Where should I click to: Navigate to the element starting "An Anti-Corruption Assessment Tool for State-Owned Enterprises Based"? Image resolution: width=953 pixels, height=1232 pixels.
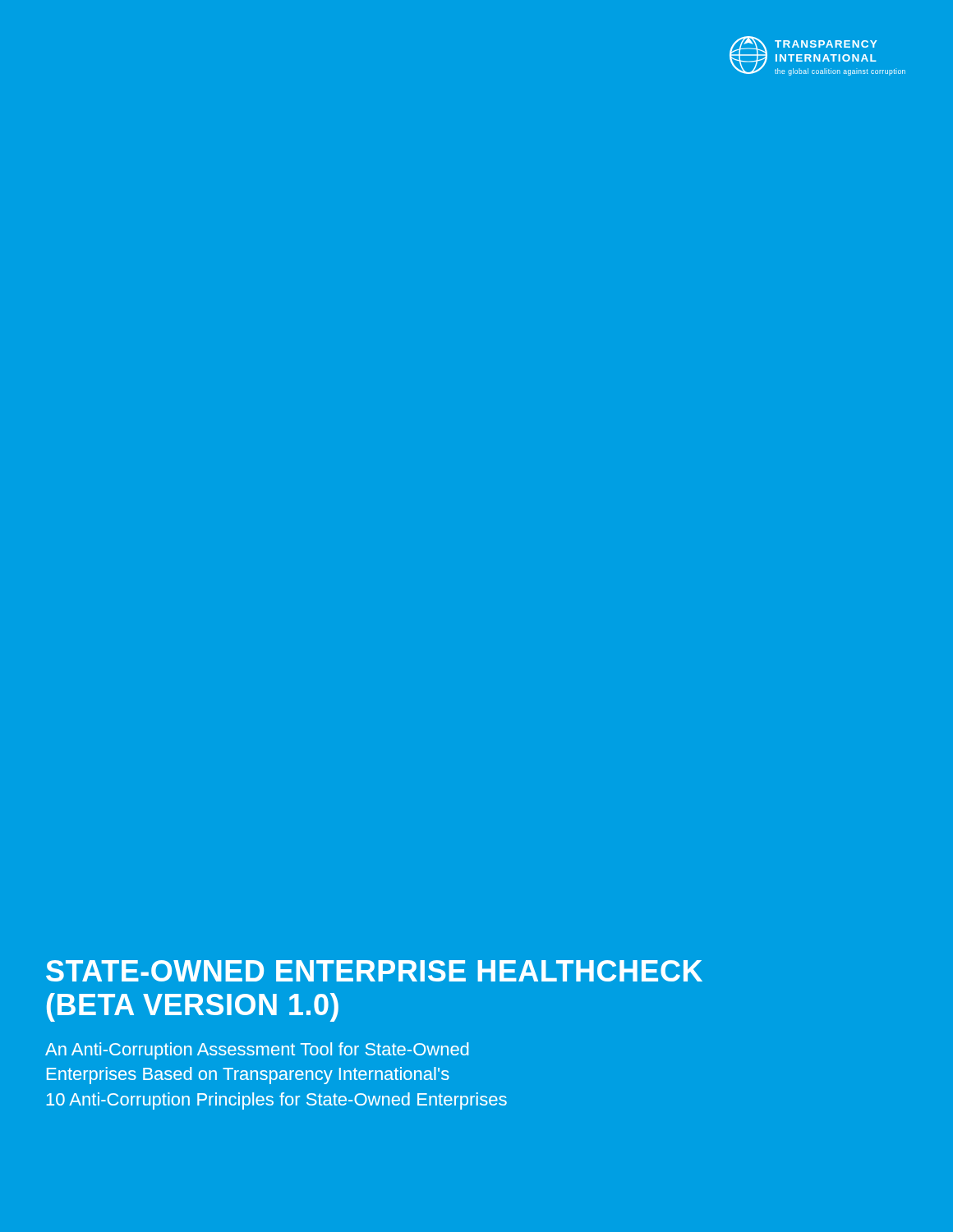point(276,1074)
